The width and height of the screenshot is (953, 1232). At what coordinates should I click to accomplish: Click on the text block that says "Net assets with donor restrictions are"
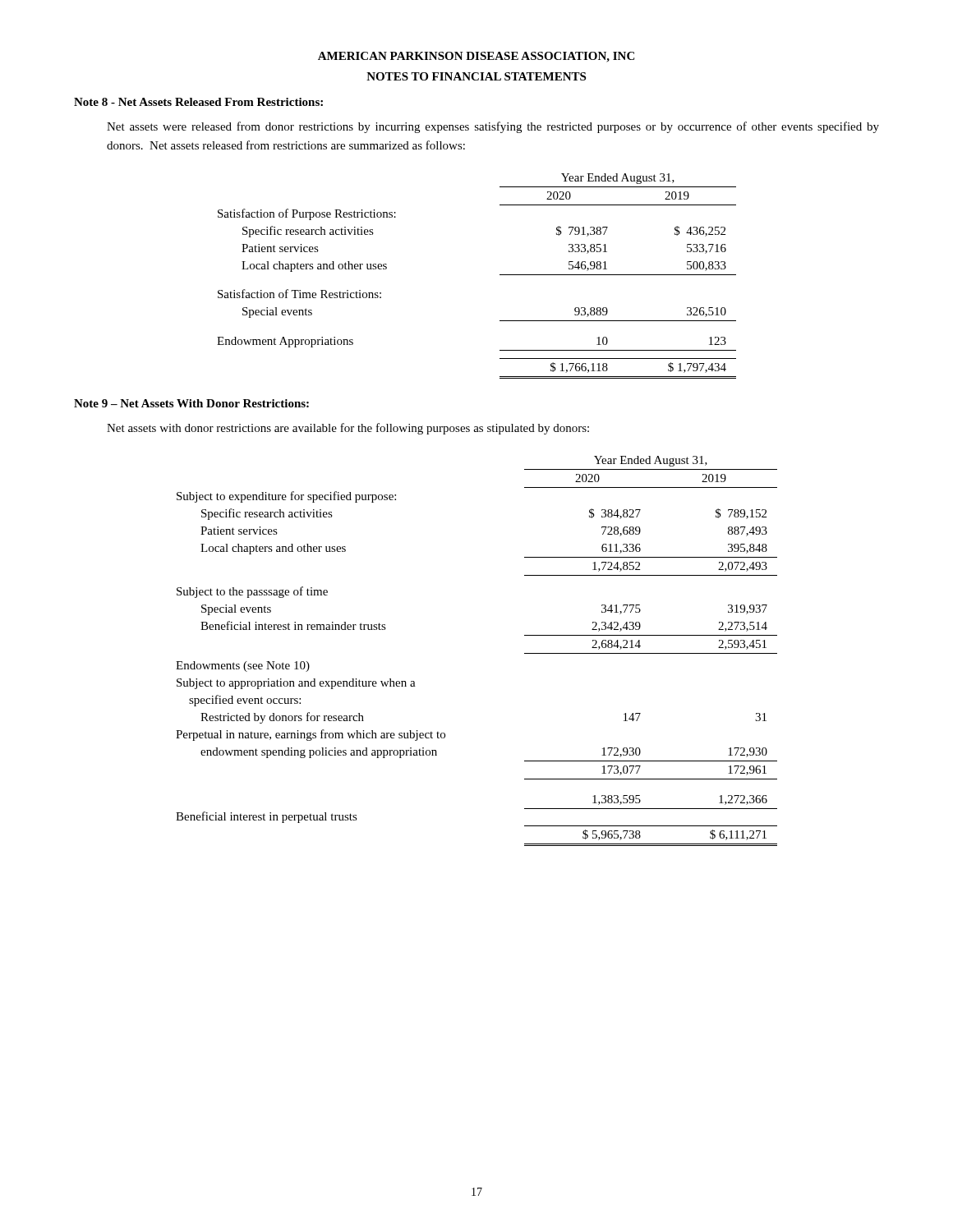348,428
